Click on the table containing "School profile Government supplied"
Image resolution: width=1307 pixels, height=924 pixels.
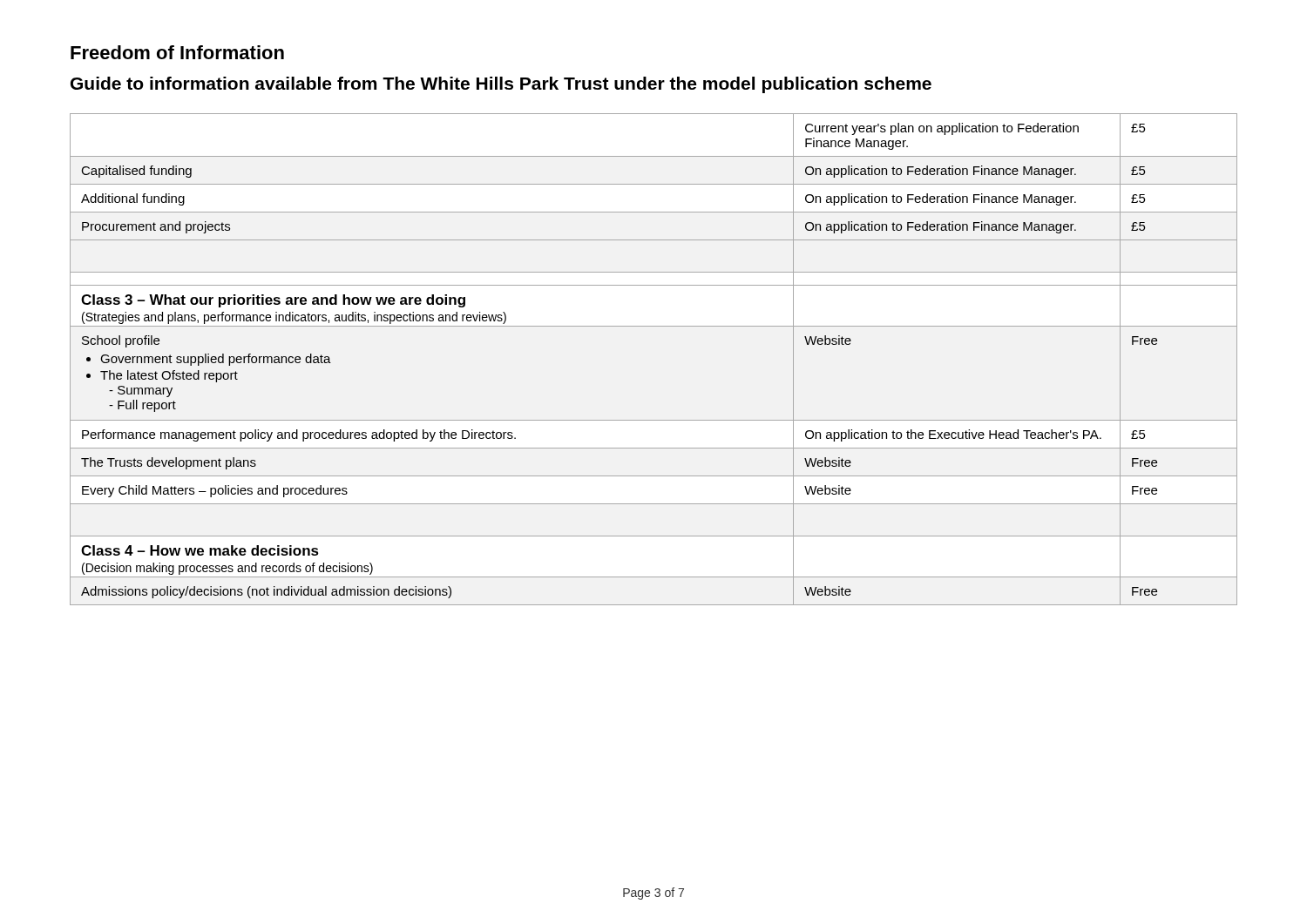click(x=654, y=359)
